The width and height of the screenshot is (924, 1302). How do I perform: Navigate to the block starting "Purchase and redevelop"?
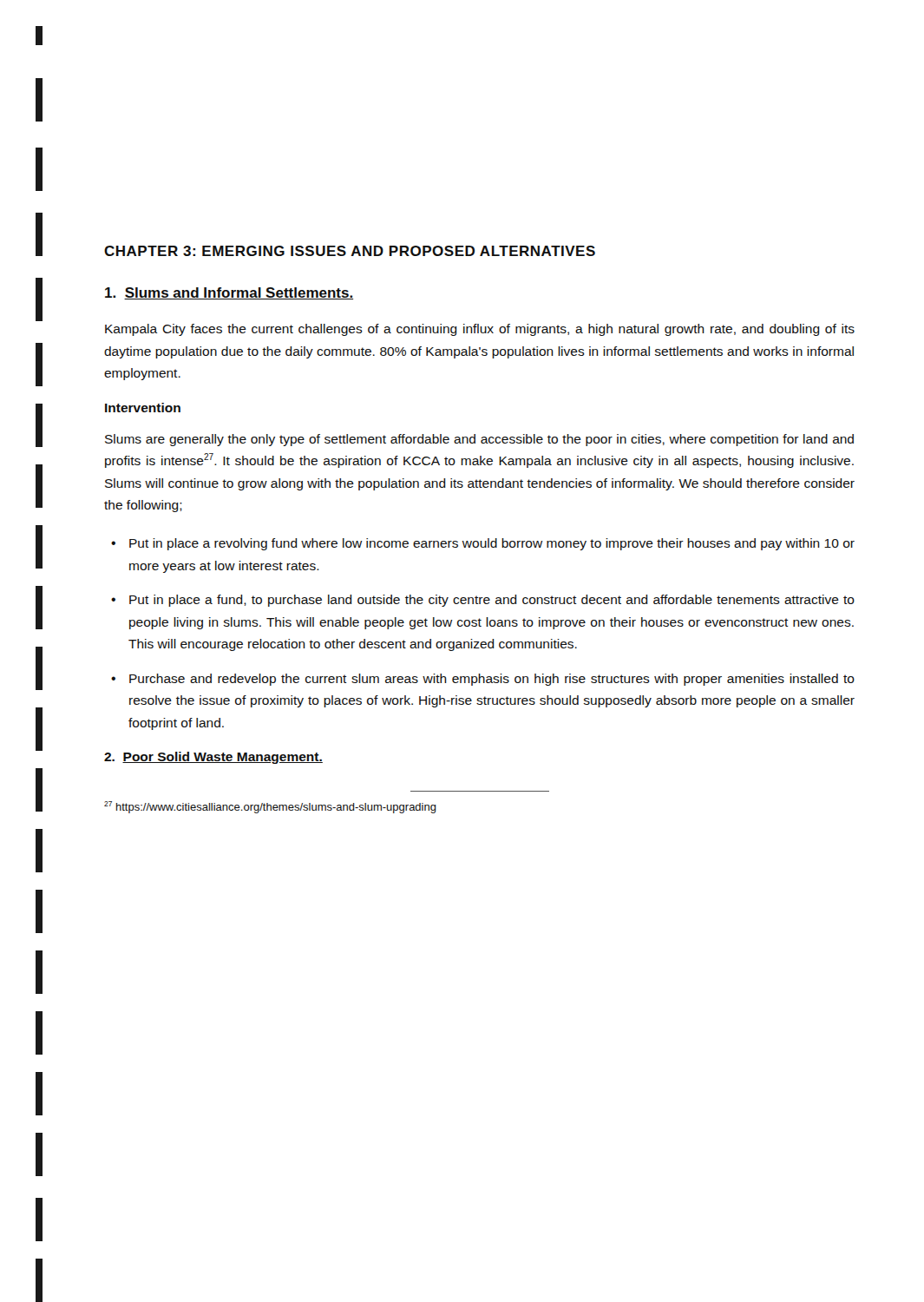point(492,700)
